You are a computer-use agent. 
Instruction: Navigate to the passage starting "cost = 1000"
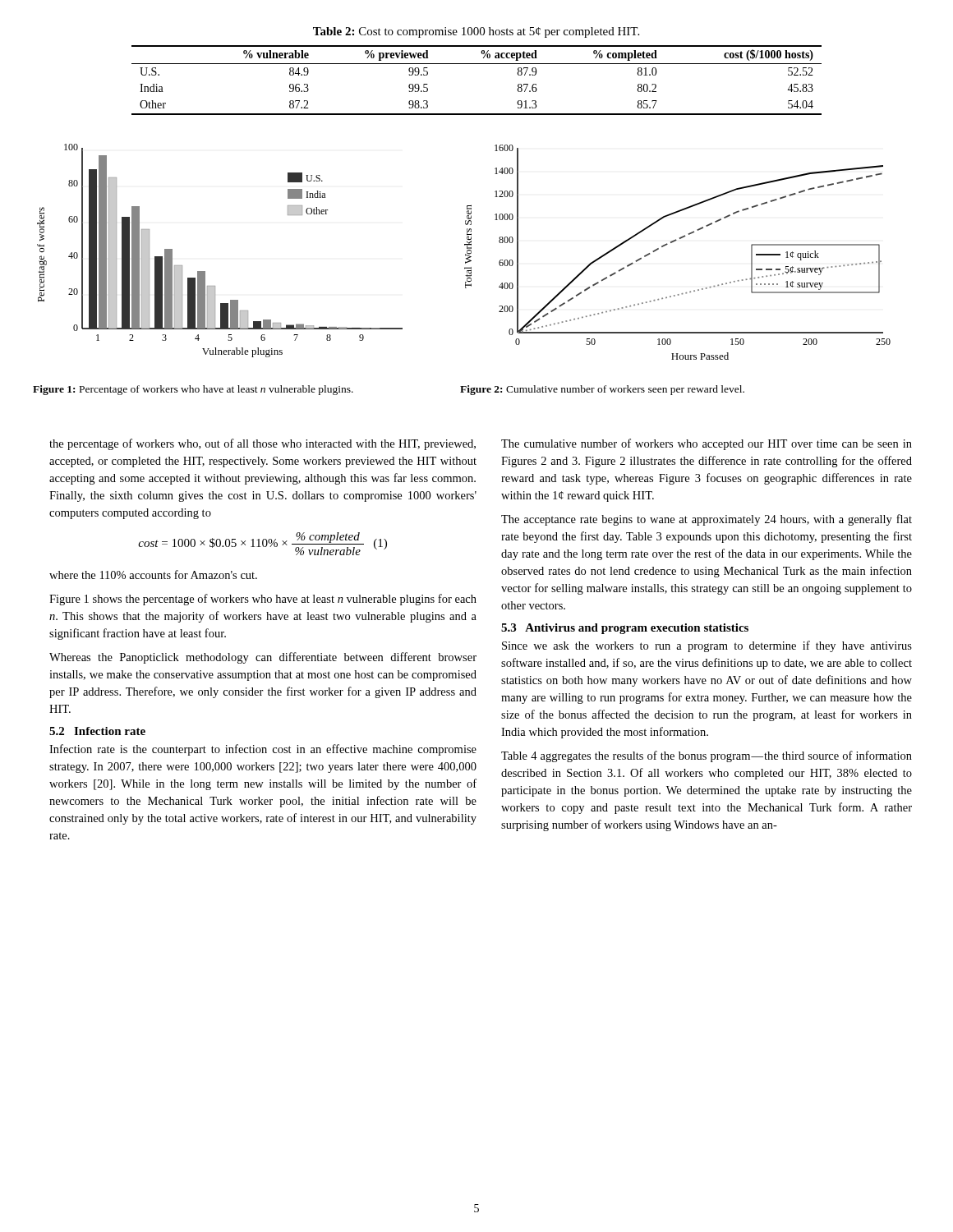tap(263, 544)
